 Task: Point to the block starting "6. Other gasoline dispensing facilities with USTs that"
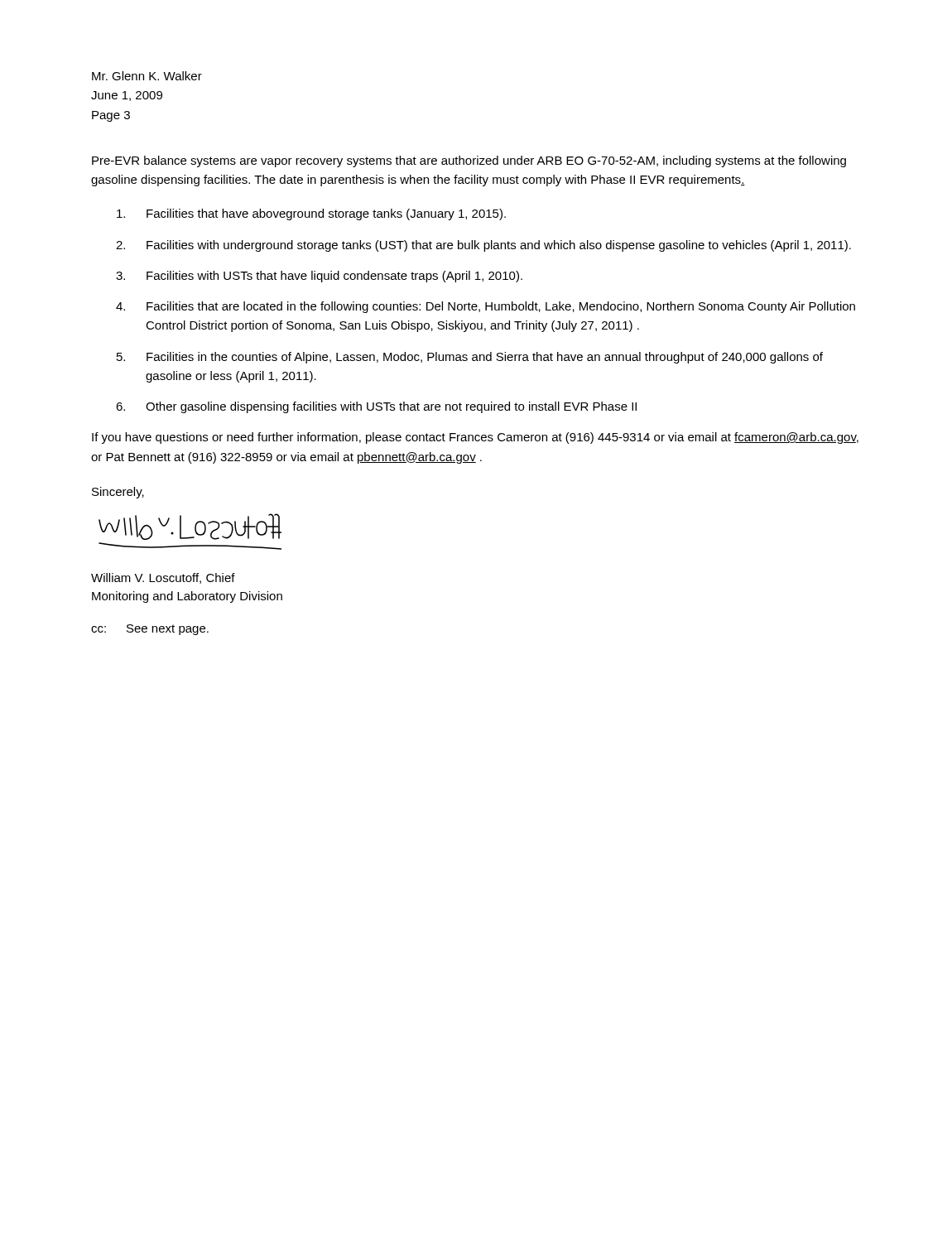pos(488,406)
